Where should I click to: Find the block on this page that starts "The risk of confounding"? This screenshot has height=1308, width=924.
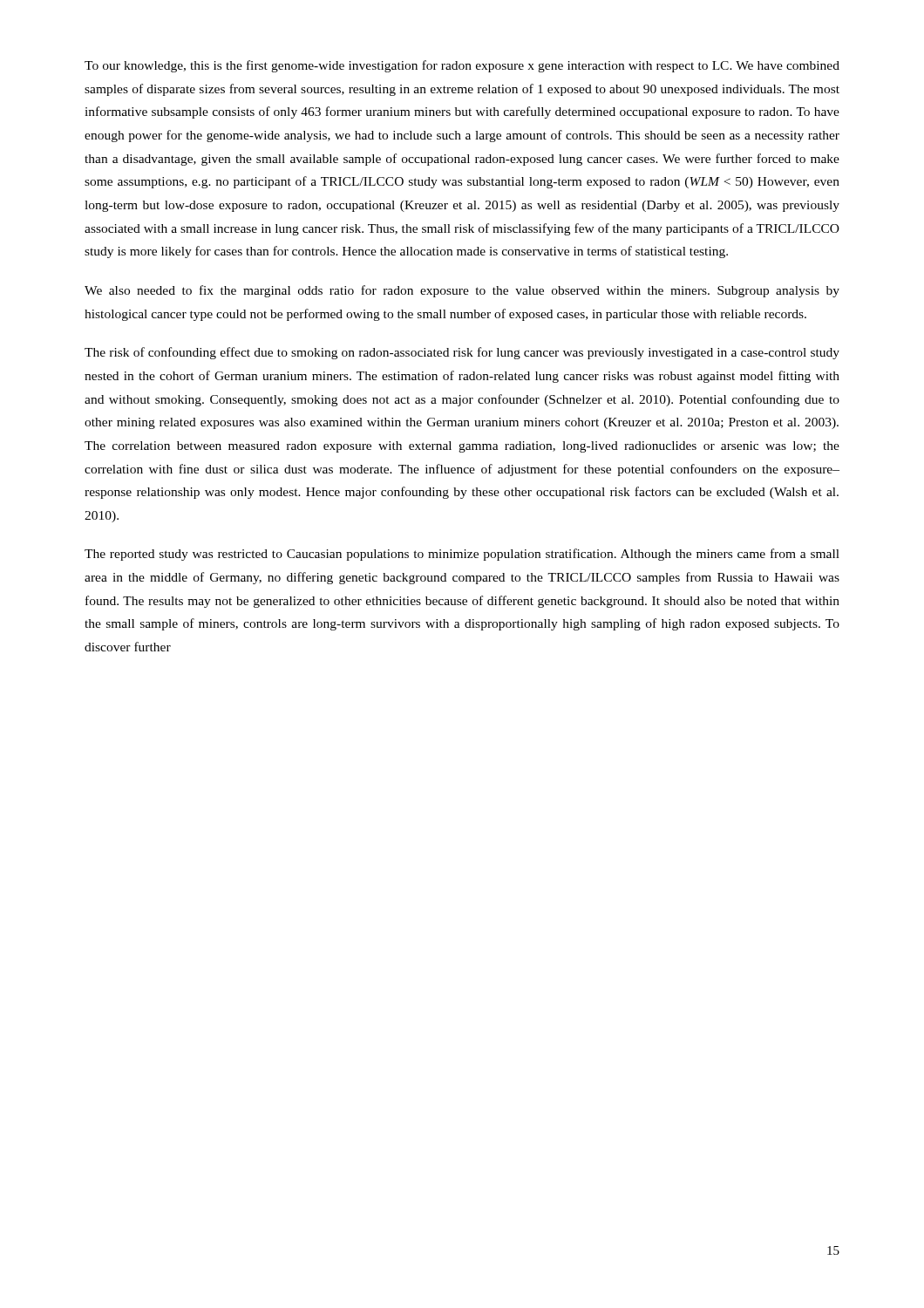pos(462,433)
